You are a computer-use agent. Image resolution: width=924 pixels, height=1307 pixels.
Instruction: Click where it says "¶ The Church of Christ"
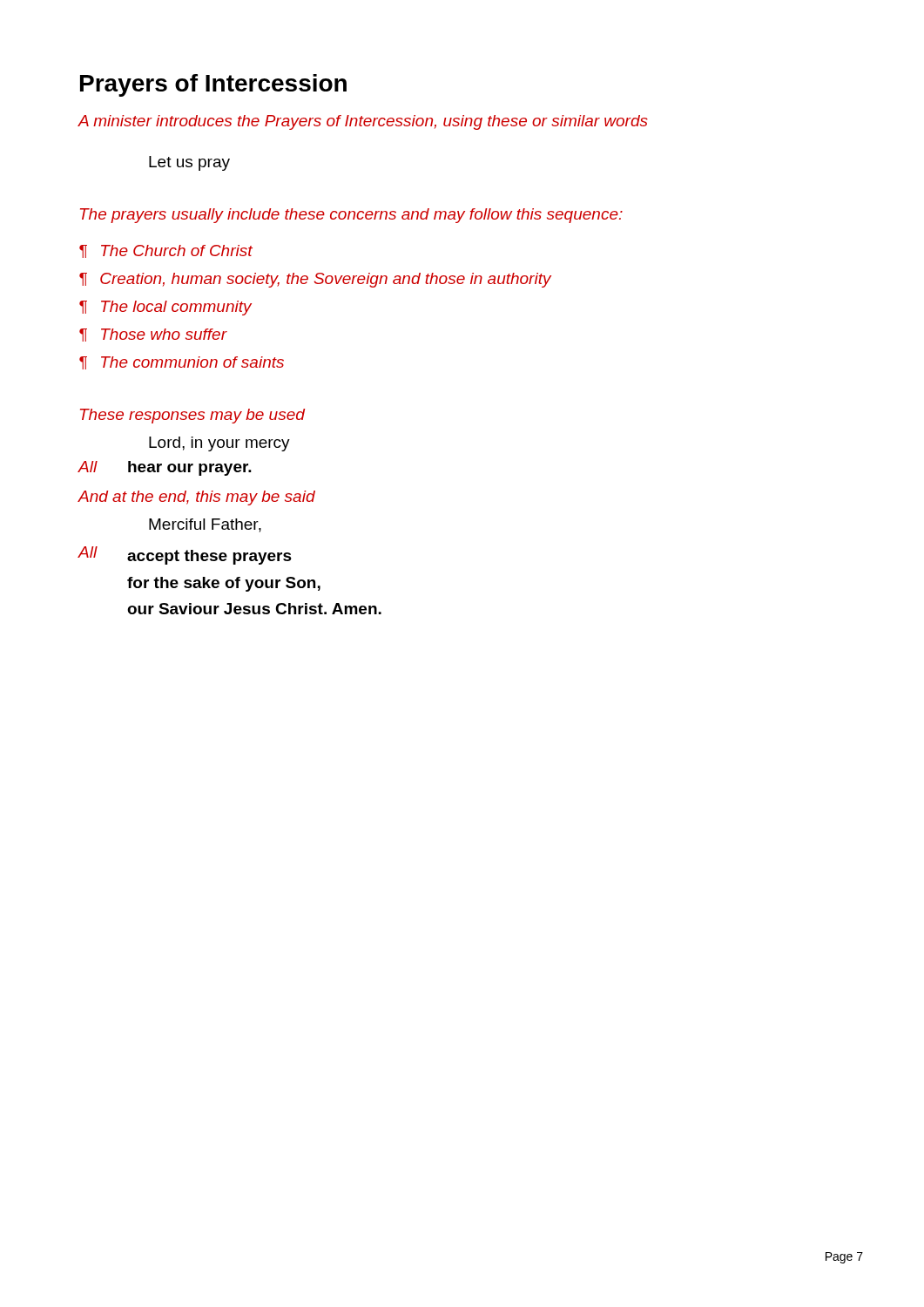click(165, 251)
